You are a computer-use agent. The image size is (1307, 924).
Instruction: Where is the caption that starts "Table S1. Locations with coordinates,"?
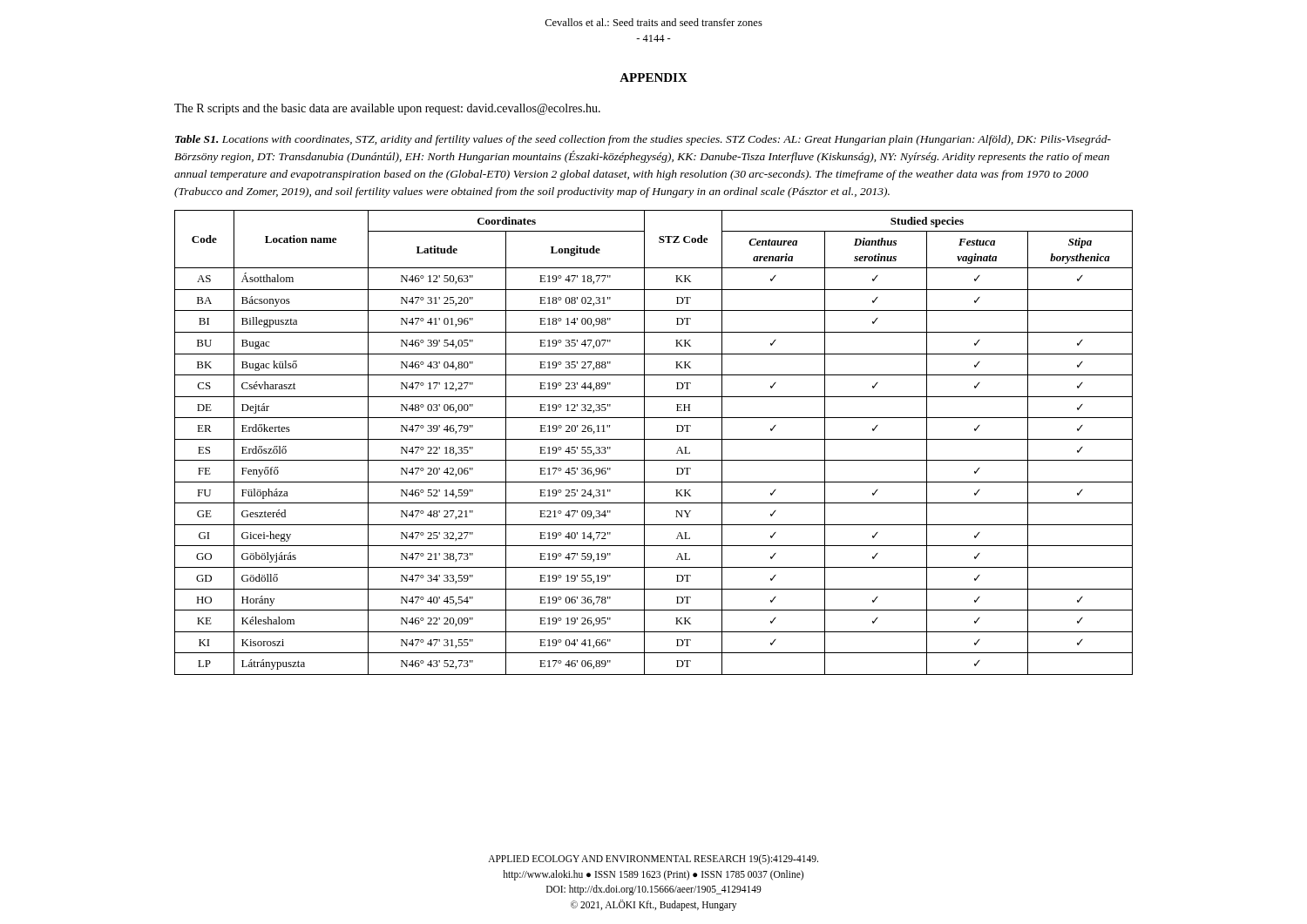click(643, 165)
